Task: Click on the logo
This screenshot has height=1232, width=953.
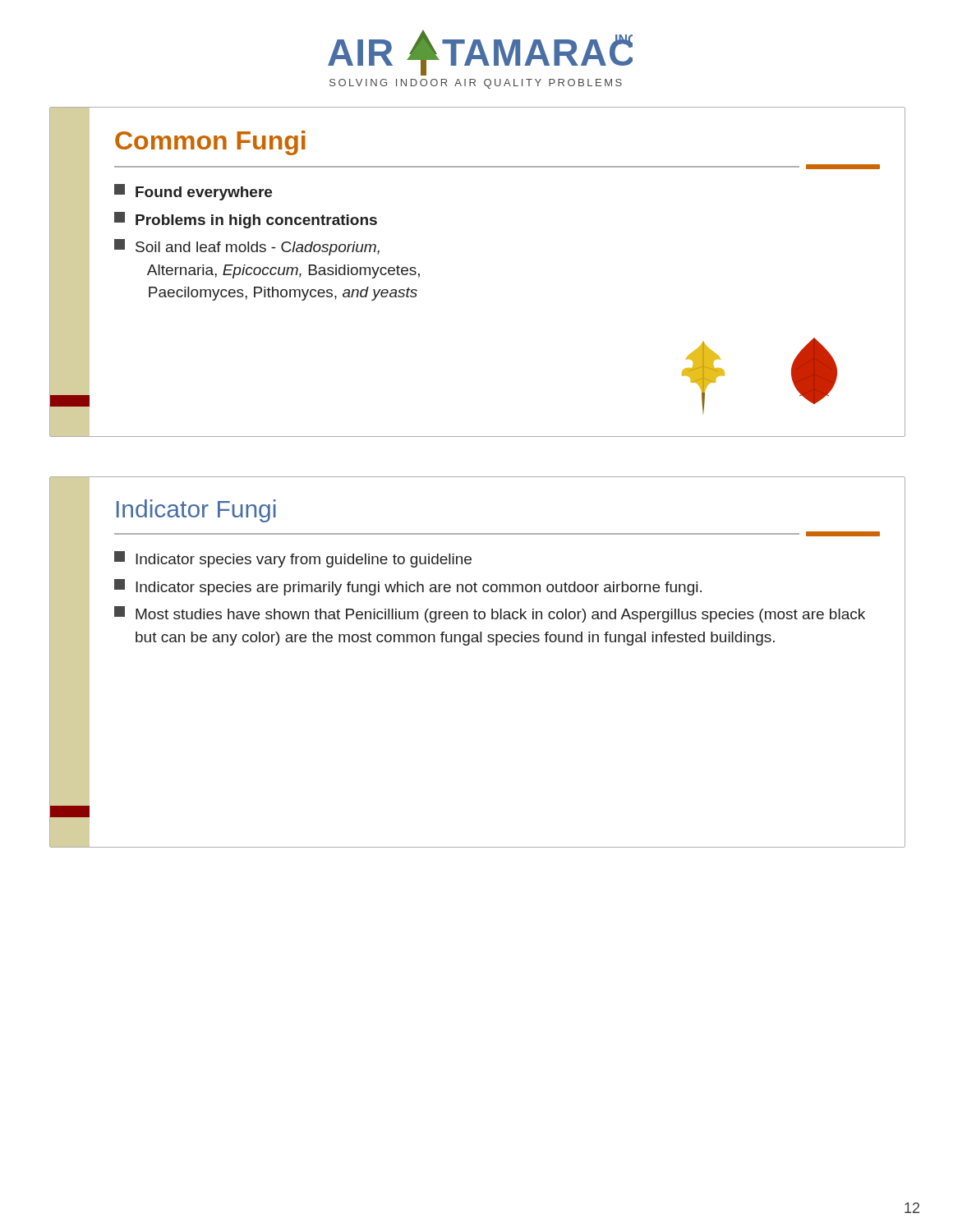Action: click(476, 62)
